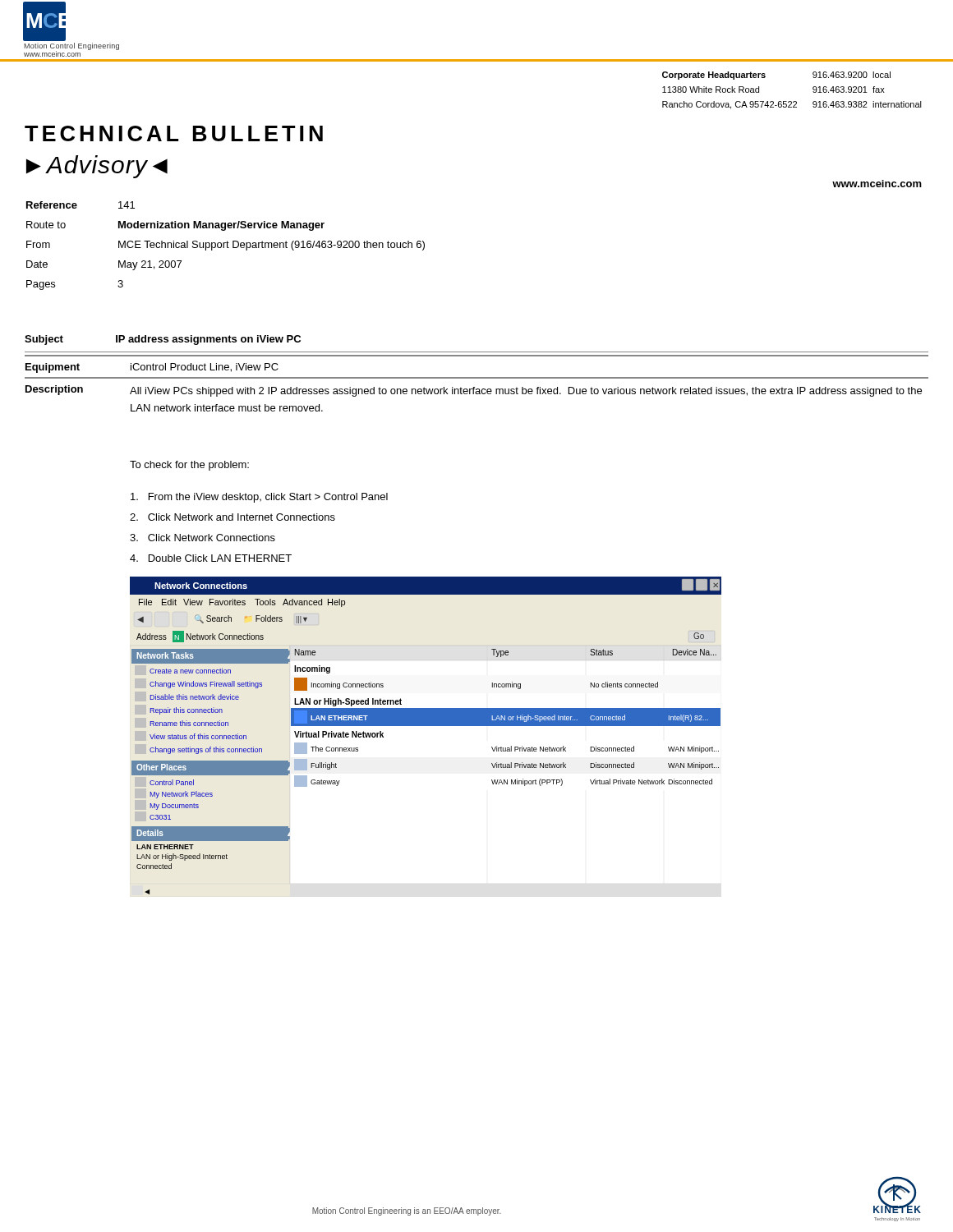Find the text block starting "Equipment iControl Product Line,"
The height and width of the screenshot is (1232, 953).
tap(152, 367)
